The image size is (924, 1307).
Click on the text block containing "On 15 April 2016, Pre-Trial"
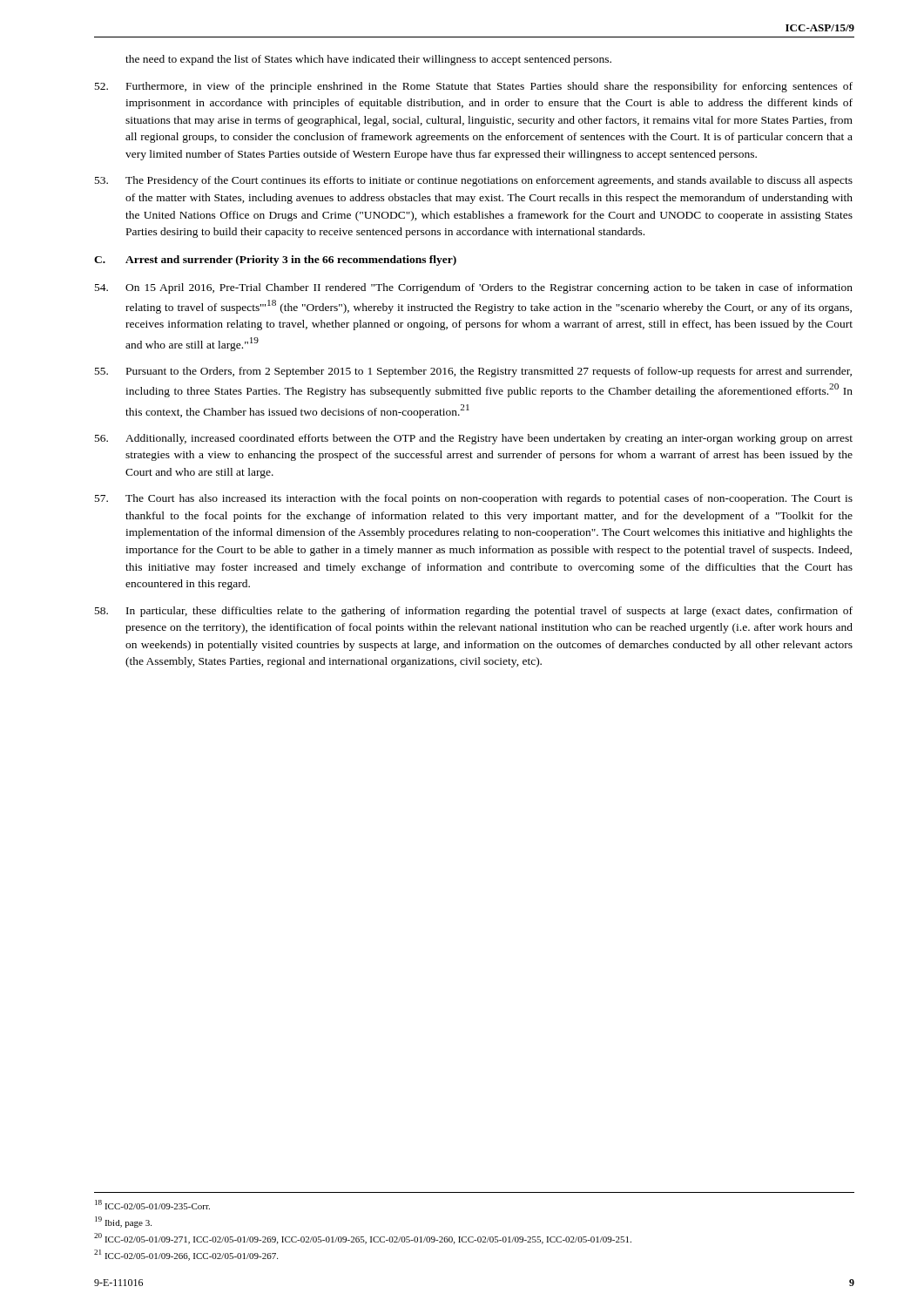pos(473,316)
